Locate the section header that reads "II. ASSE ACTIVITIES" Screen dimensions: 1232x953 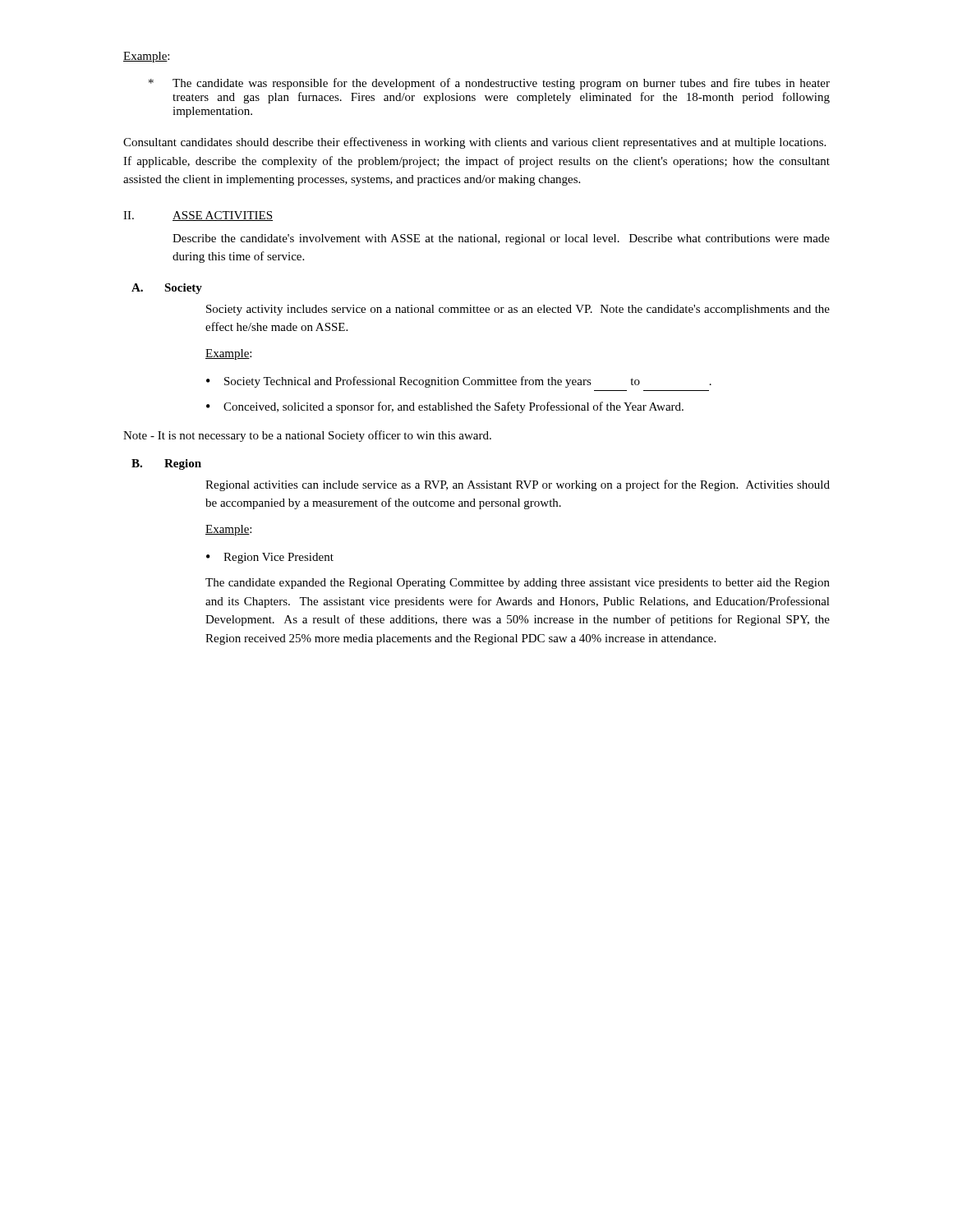pyautogui.click(x=198, y=215)
